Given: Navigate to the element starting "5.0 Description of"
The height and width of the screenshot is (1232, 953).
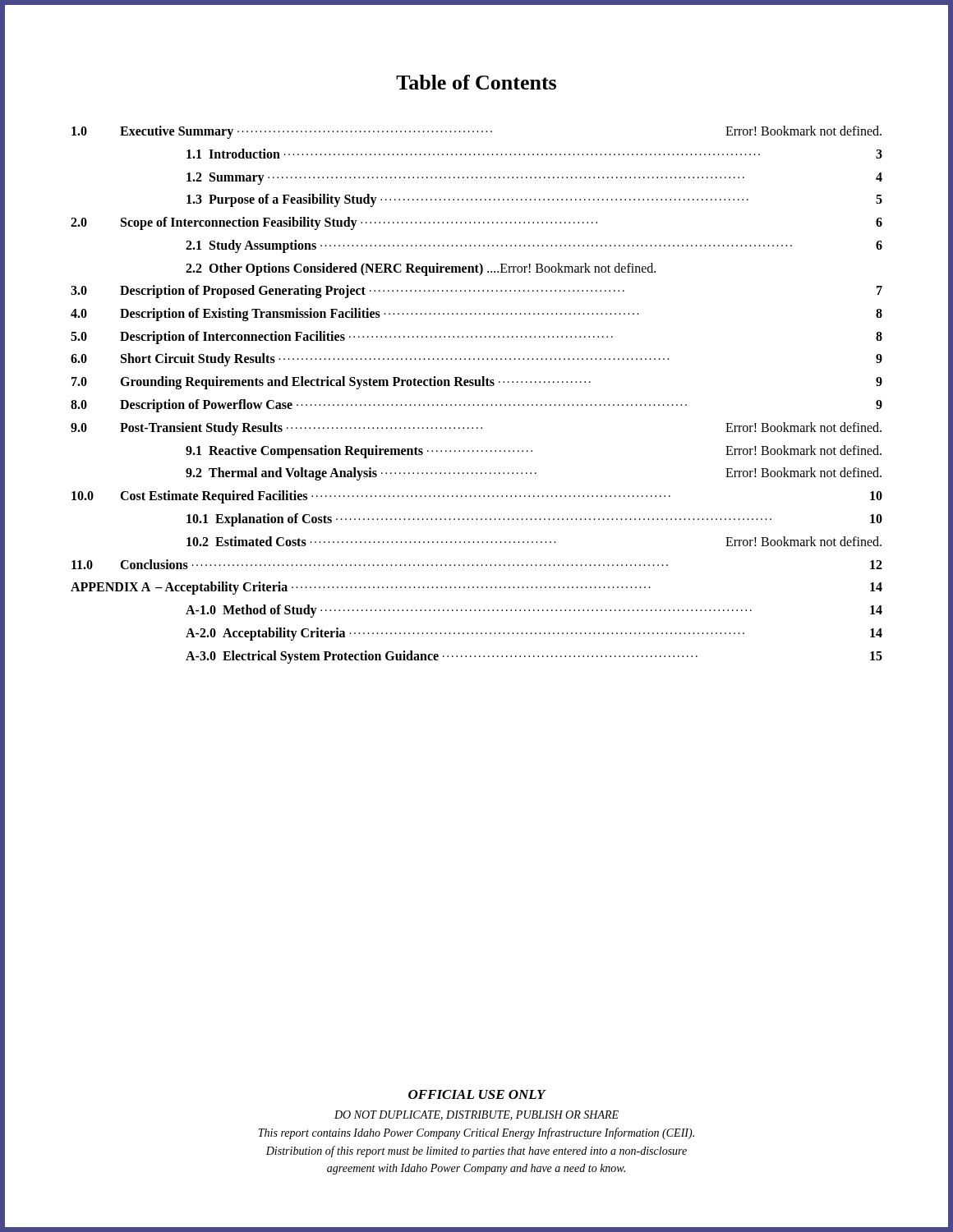Looking at the screenshot, I should coord(476,336).
